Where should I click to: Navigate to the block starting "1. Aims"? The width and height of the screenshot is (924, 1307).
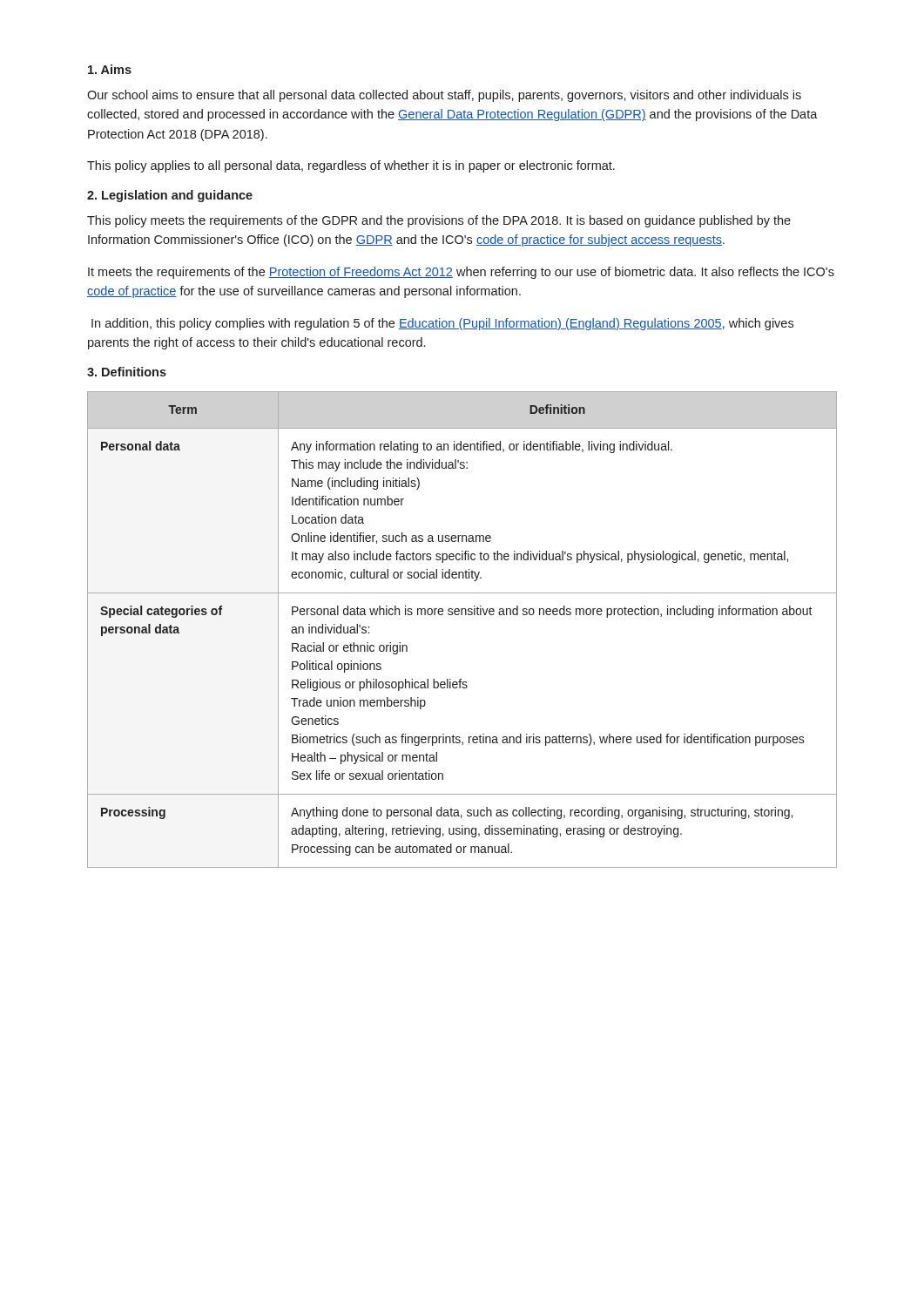pos(109,70)
